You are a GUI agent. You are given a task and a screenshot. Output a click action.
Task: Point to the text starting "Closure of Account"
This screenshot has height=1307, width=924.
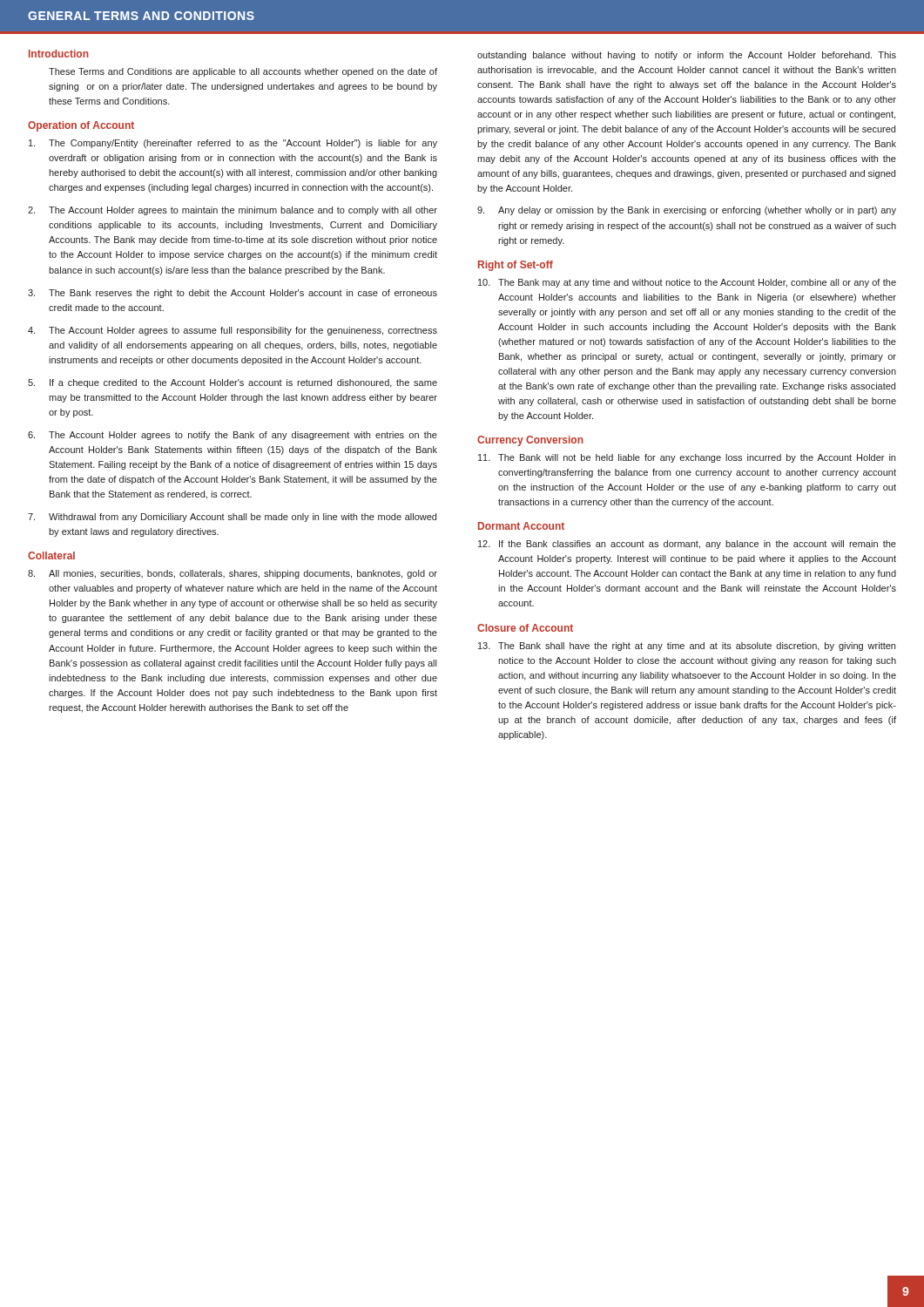point(525,628)
